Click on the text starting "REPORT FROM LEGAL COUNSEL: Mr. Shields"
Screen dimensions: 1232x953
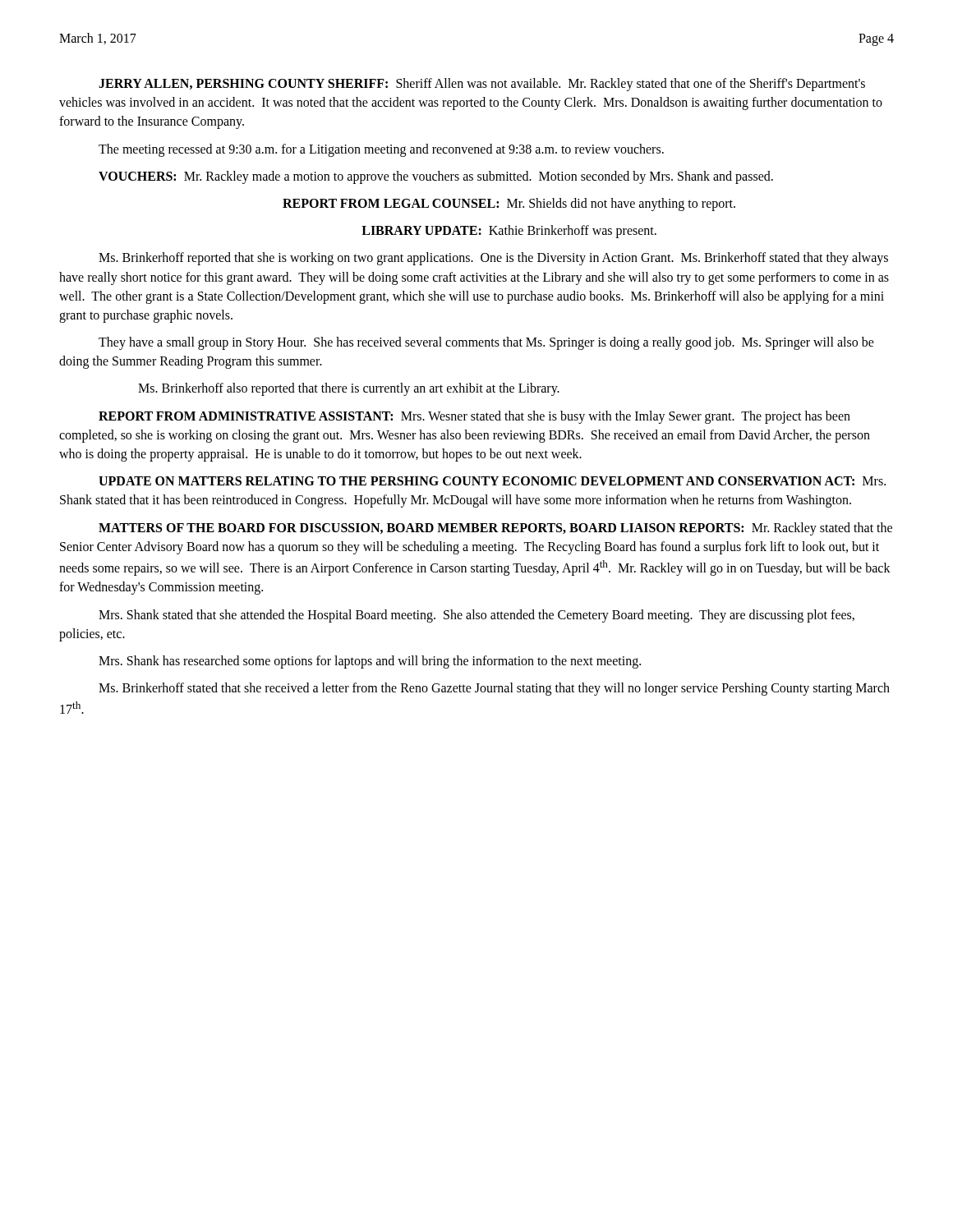tap(509, 203)
